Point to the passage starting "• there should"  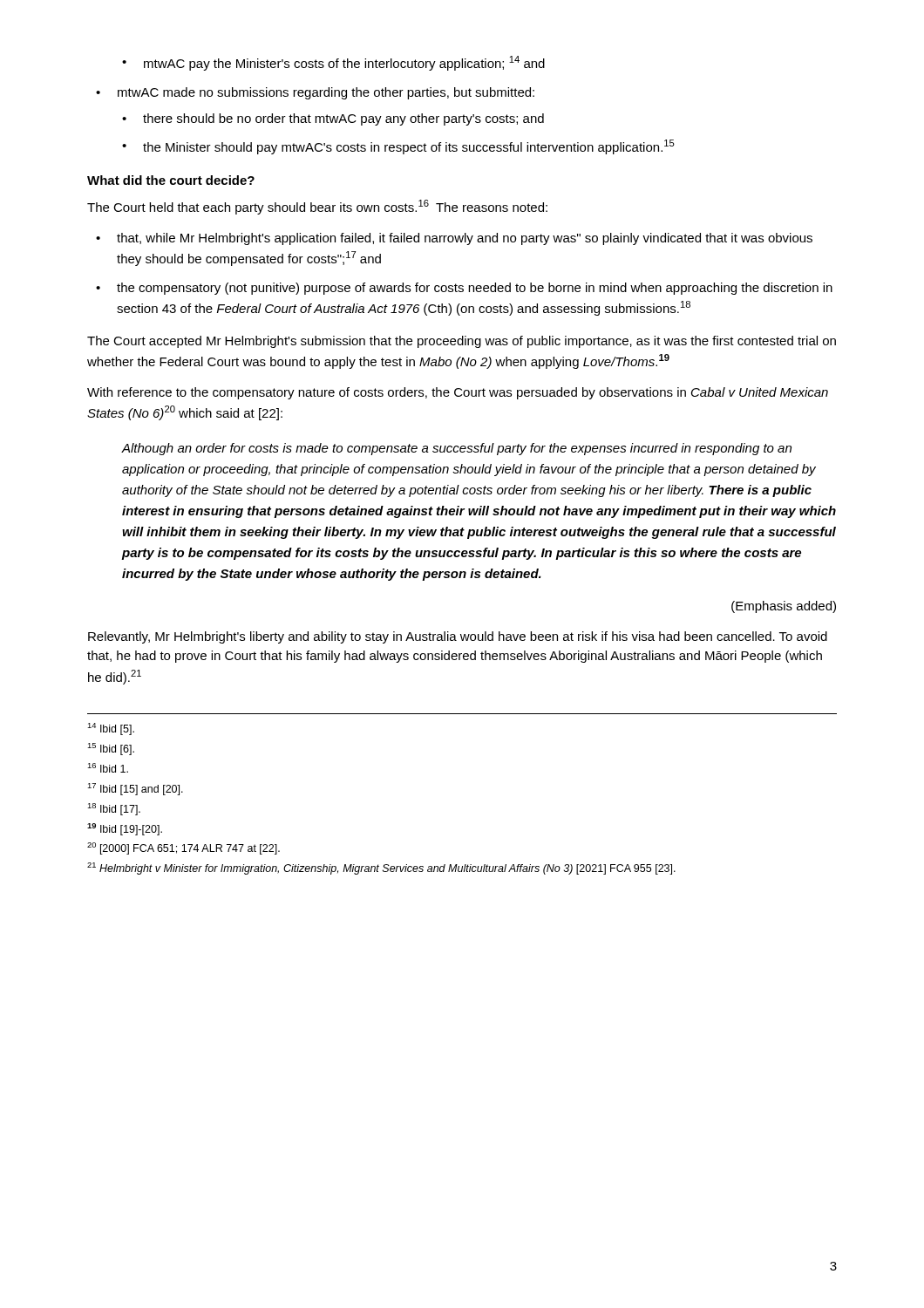point(479,119)
